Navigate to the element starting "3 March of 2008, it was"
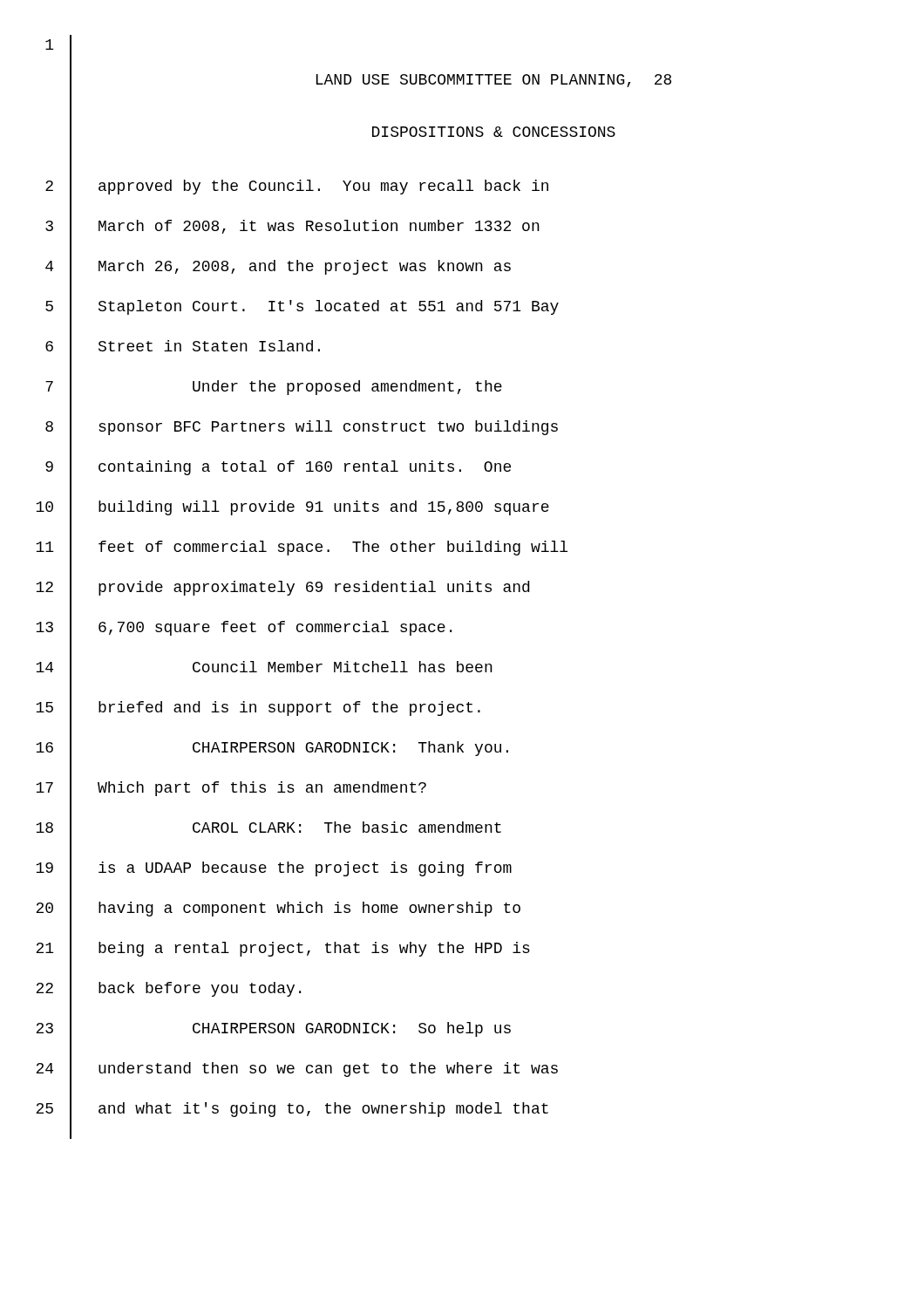The height and width of the screenshot is (1308, 924). click(x=462, y=236)
